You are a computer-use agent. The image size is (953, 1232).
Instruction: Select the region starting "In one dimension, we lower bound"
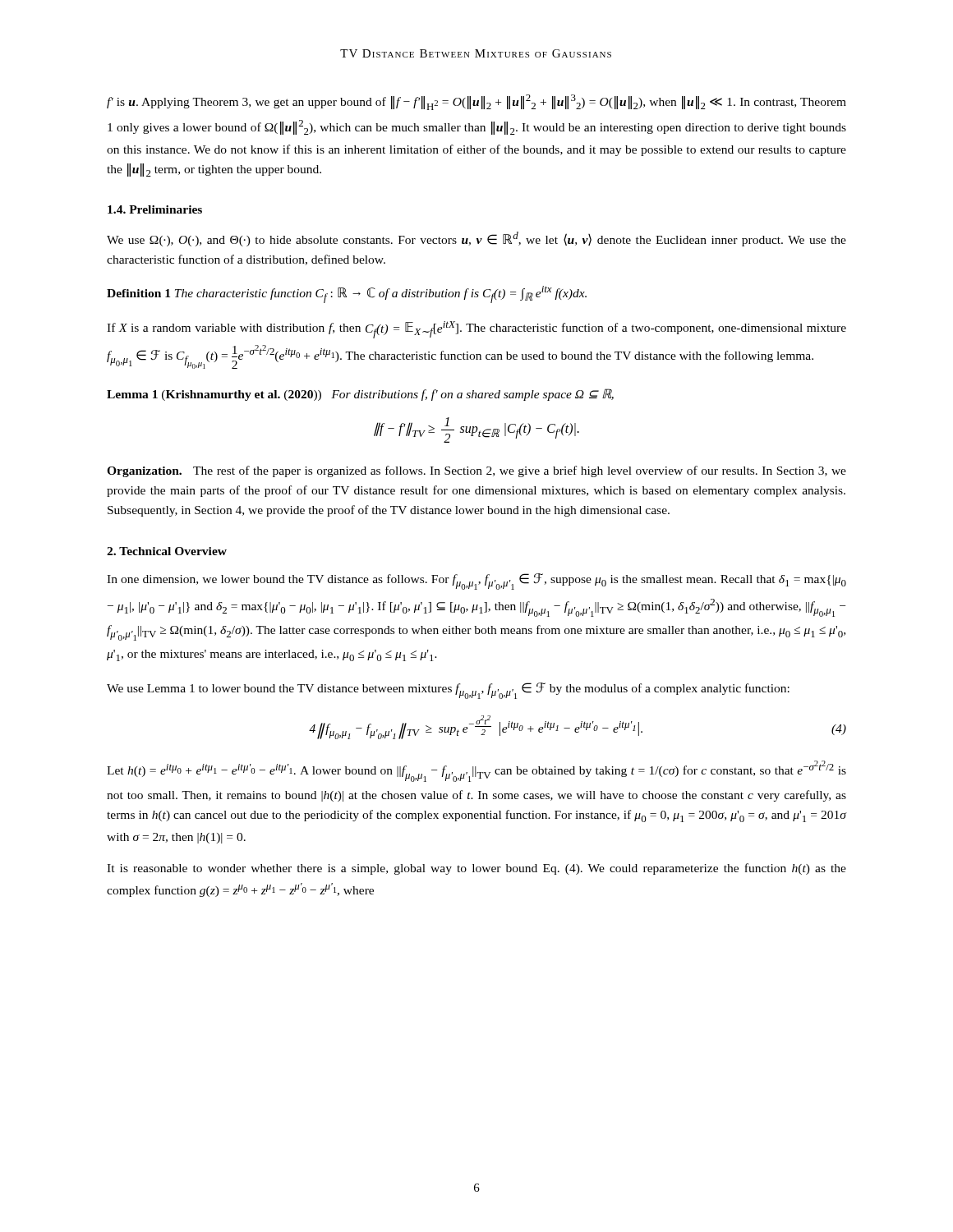[476, 618]
